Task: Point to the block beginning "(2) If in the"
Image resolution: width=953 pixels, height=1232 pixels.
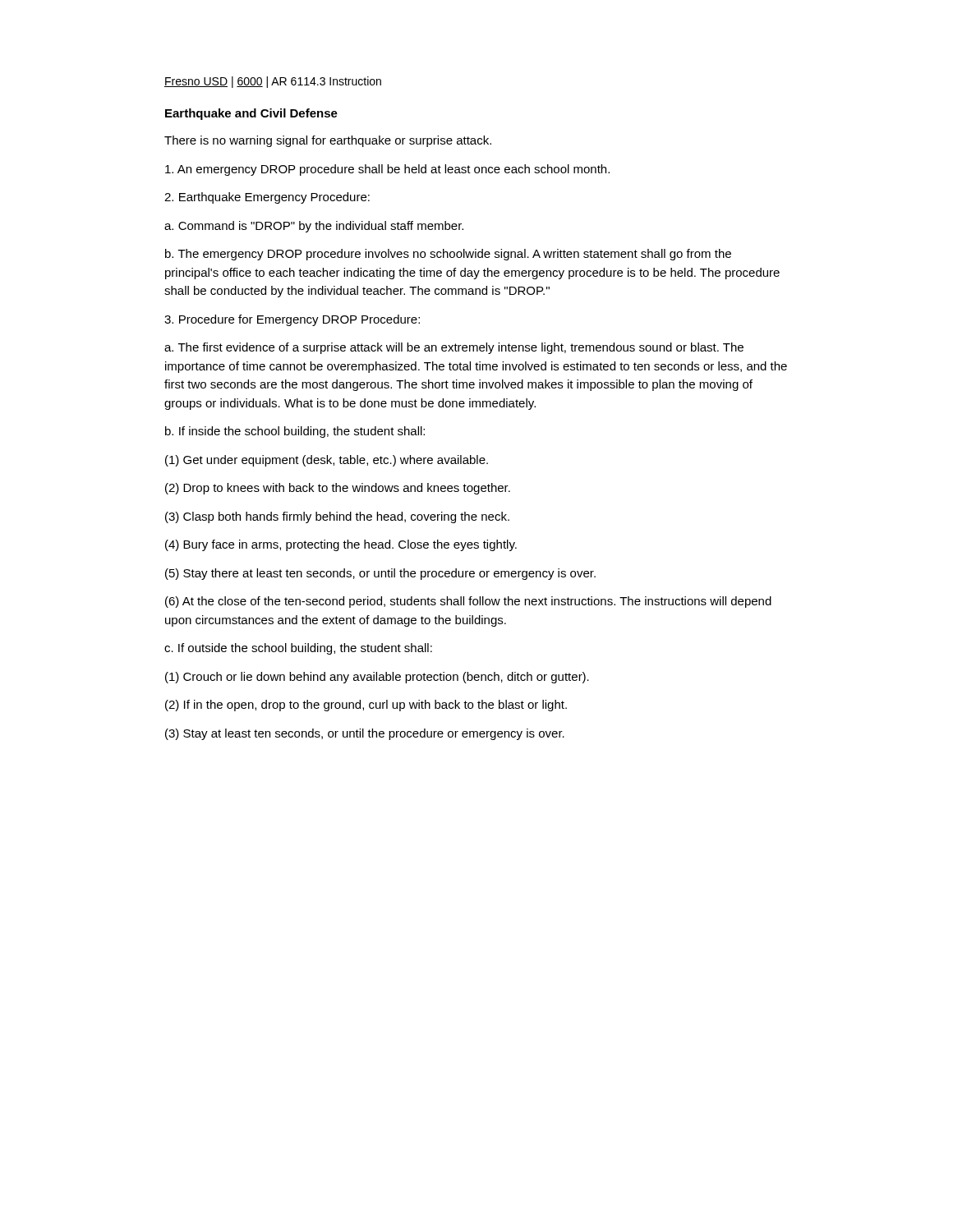Action: [366, 704]
